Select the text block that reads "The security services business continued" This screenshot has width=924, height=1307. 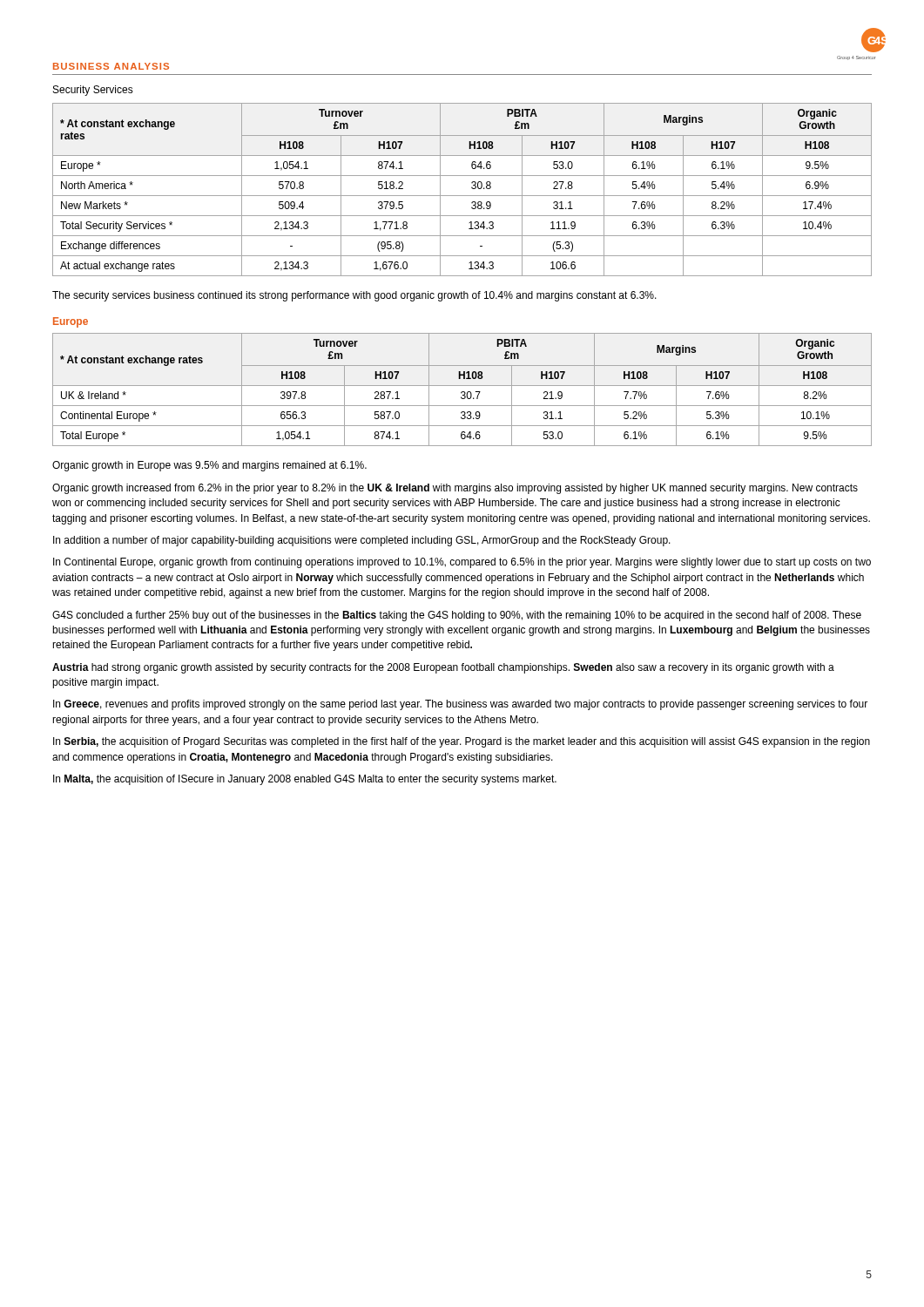[355, 295]
